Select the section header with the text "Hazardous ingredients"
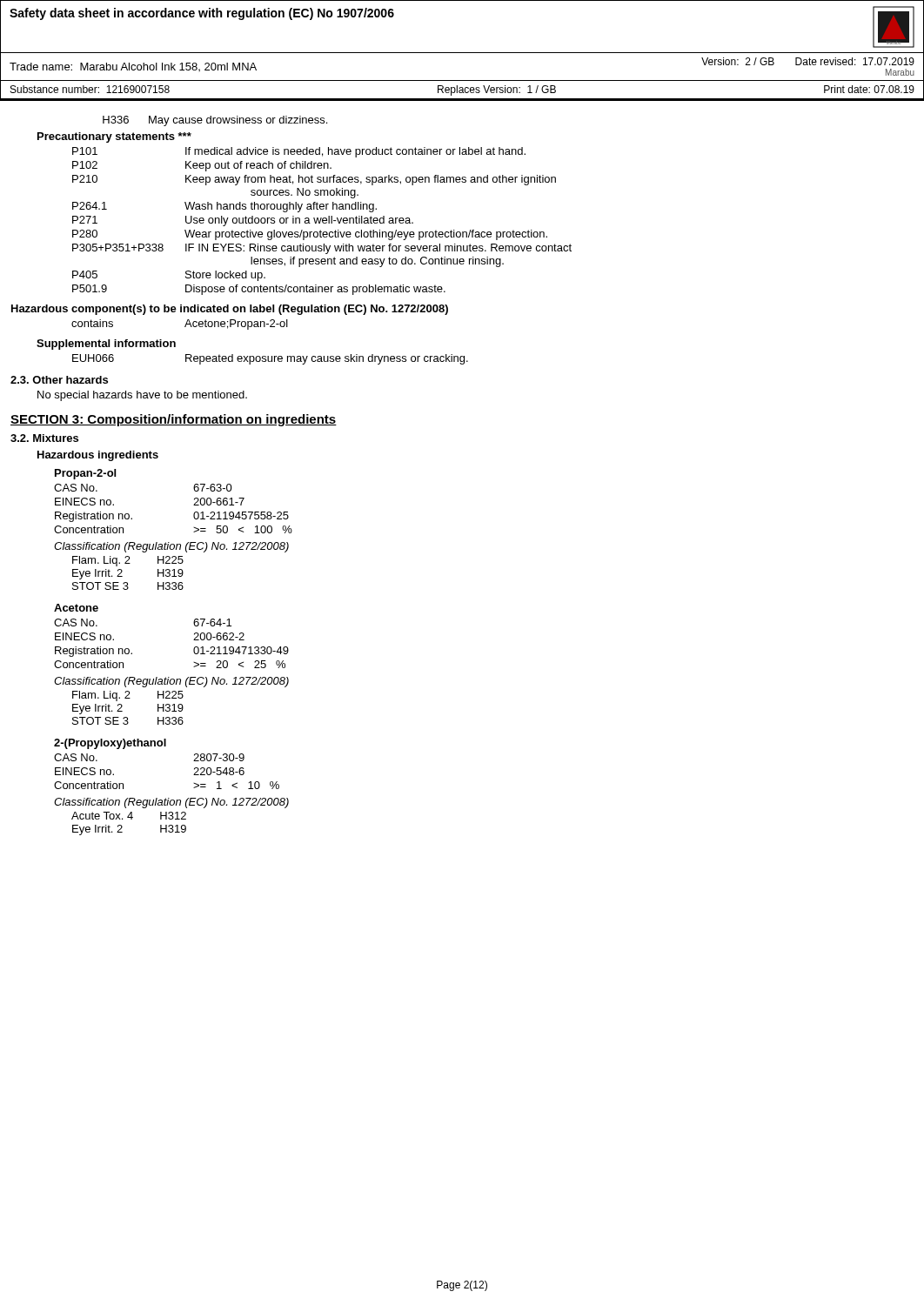This screenshot has width=924, height=1305. pos(97,455)
